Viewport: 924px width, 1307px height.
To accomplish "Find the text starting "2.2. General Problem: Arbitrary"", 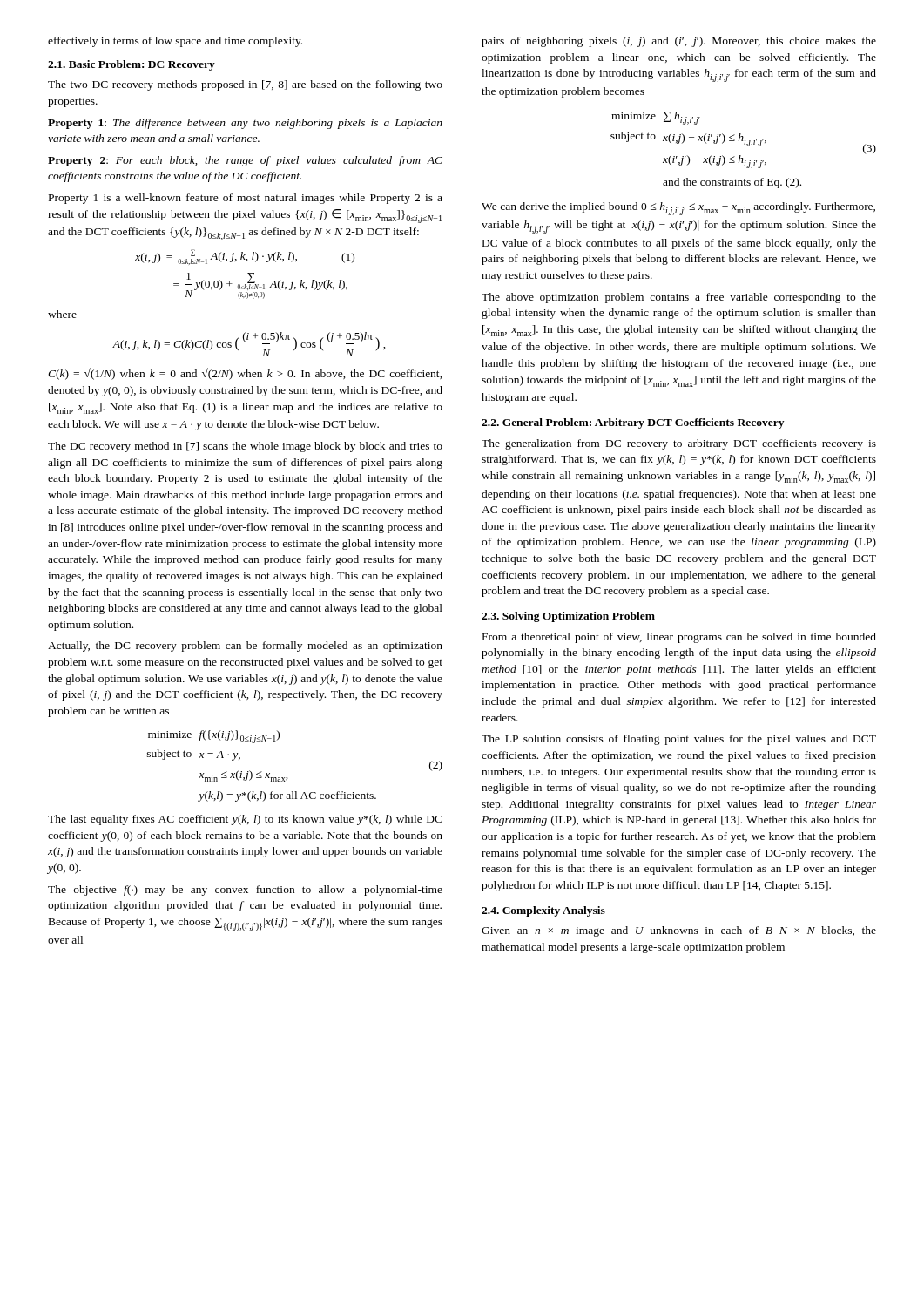I will tap(633, 422).
